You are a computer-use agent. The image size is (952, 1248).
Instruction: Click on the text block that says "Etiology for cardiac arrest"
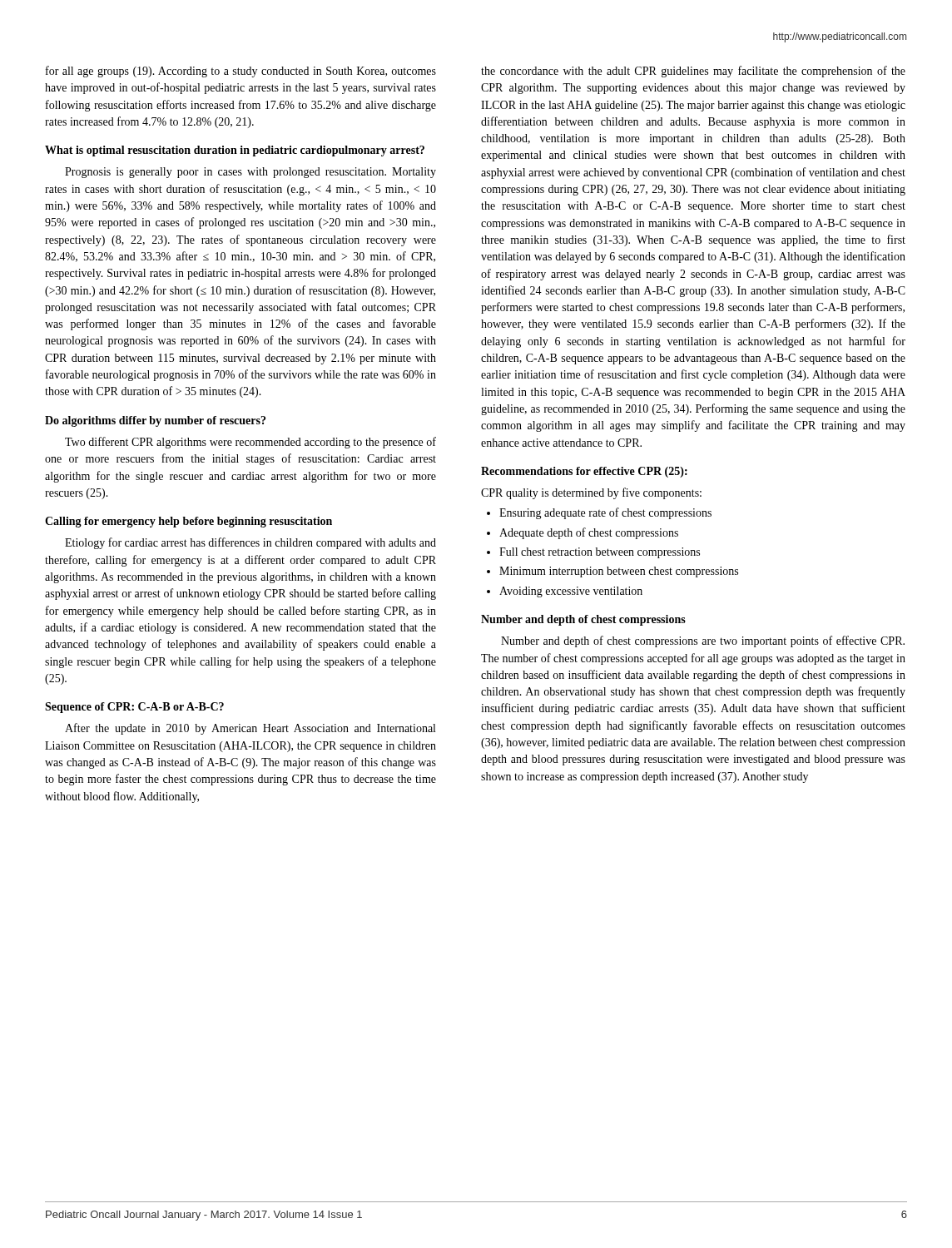[x=240, y=611]
